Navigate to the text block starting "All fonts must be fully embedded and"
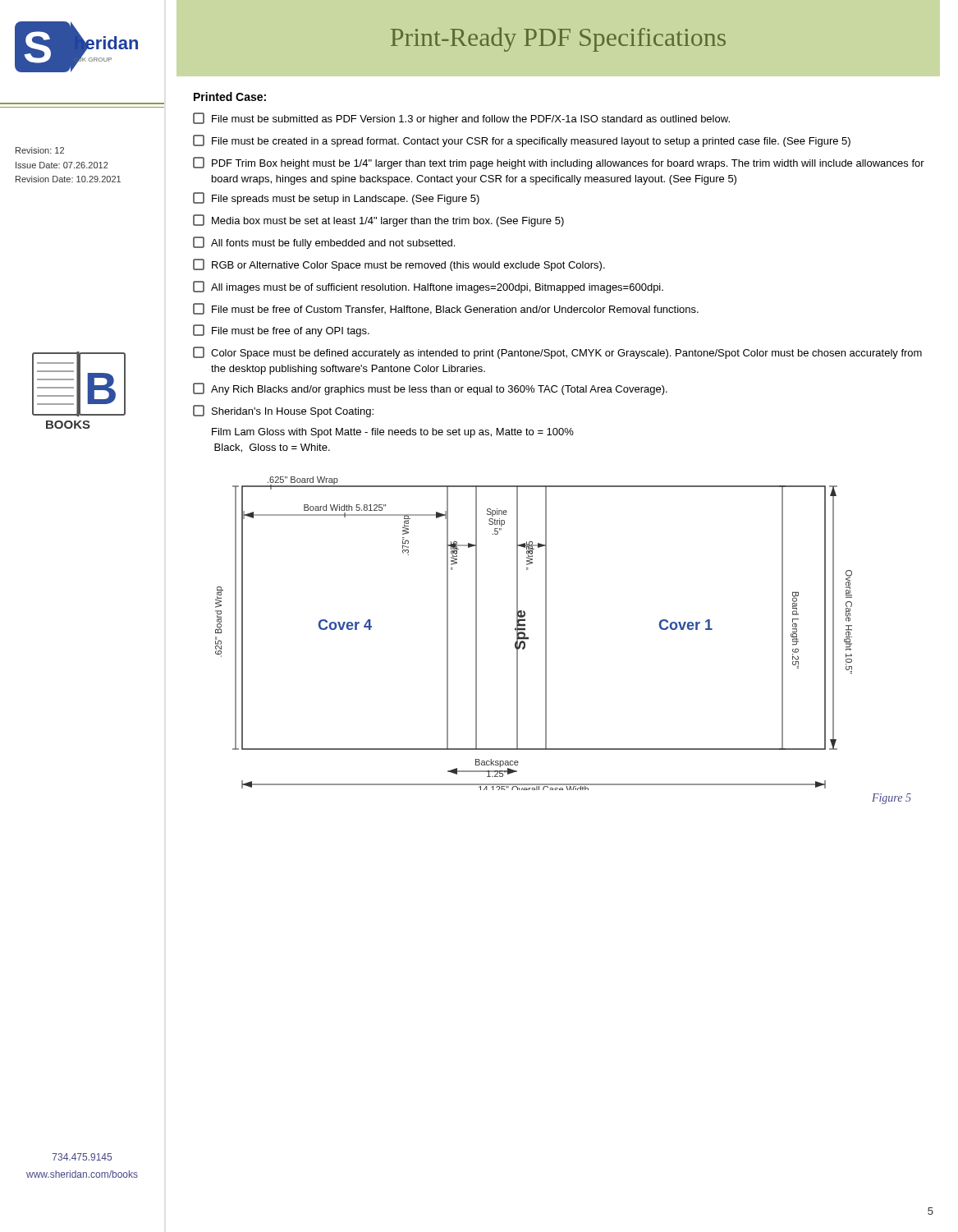The image size is (958, 1232). [x=324, y=243]
